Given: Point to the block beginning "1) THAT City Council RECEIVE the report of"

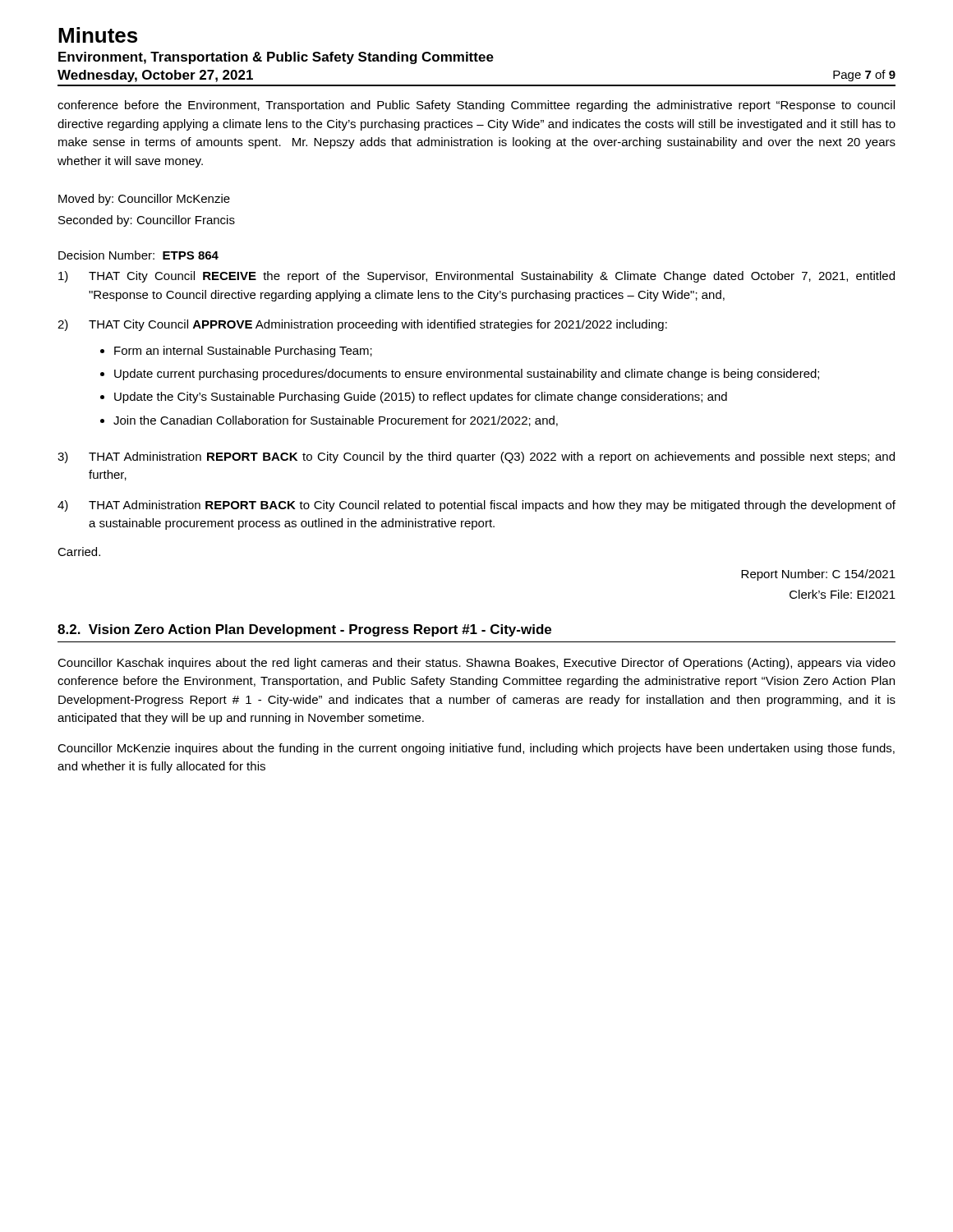Looking at the screenshot, I should click(x=476, y=286).
